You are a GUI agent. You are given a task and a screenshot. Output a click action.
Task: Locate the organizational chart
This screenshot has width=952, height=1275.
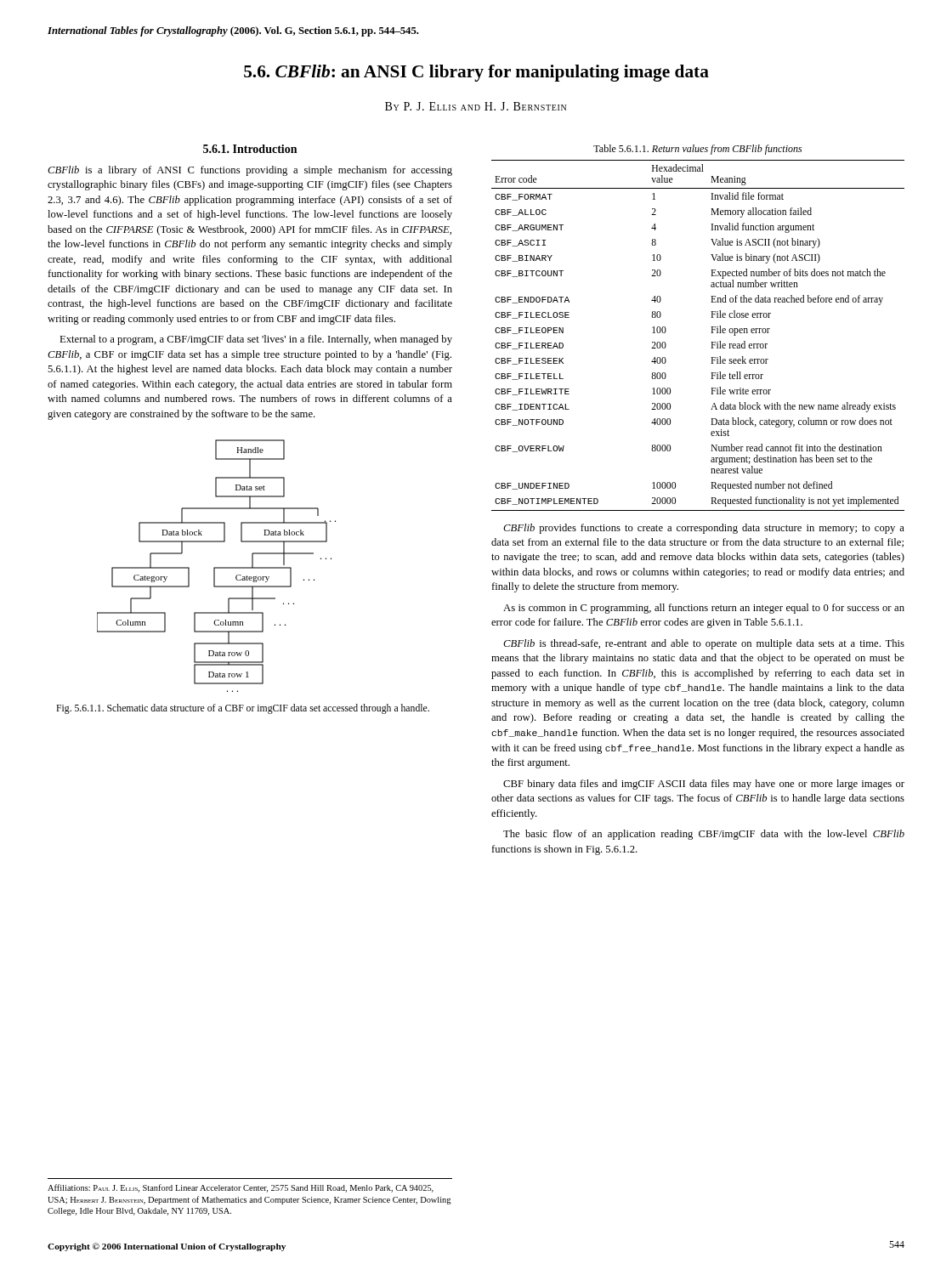(250, 574)
